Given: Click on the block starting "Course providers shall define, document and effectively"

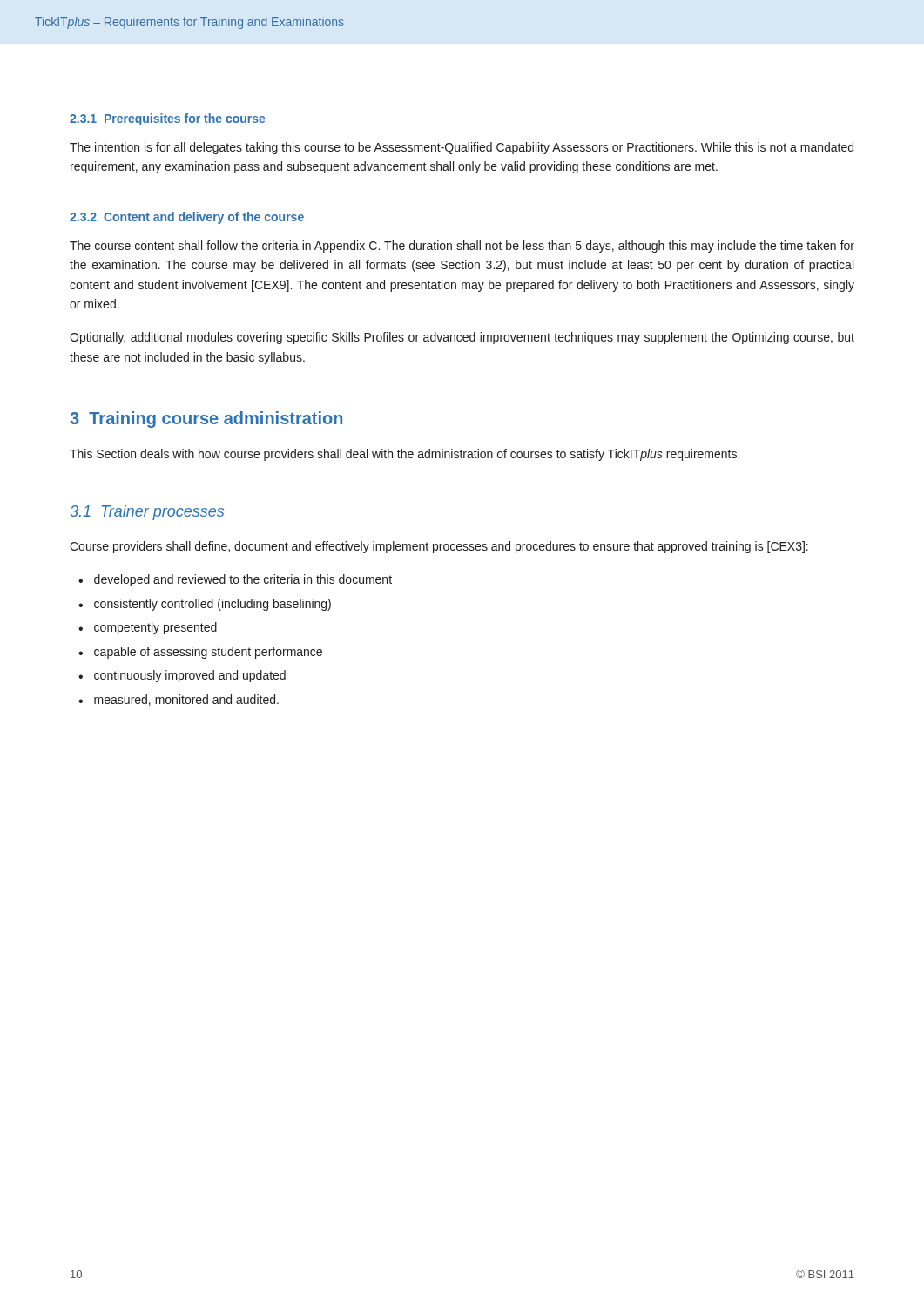Looking at the screenshot, I should tap(462, 546).
